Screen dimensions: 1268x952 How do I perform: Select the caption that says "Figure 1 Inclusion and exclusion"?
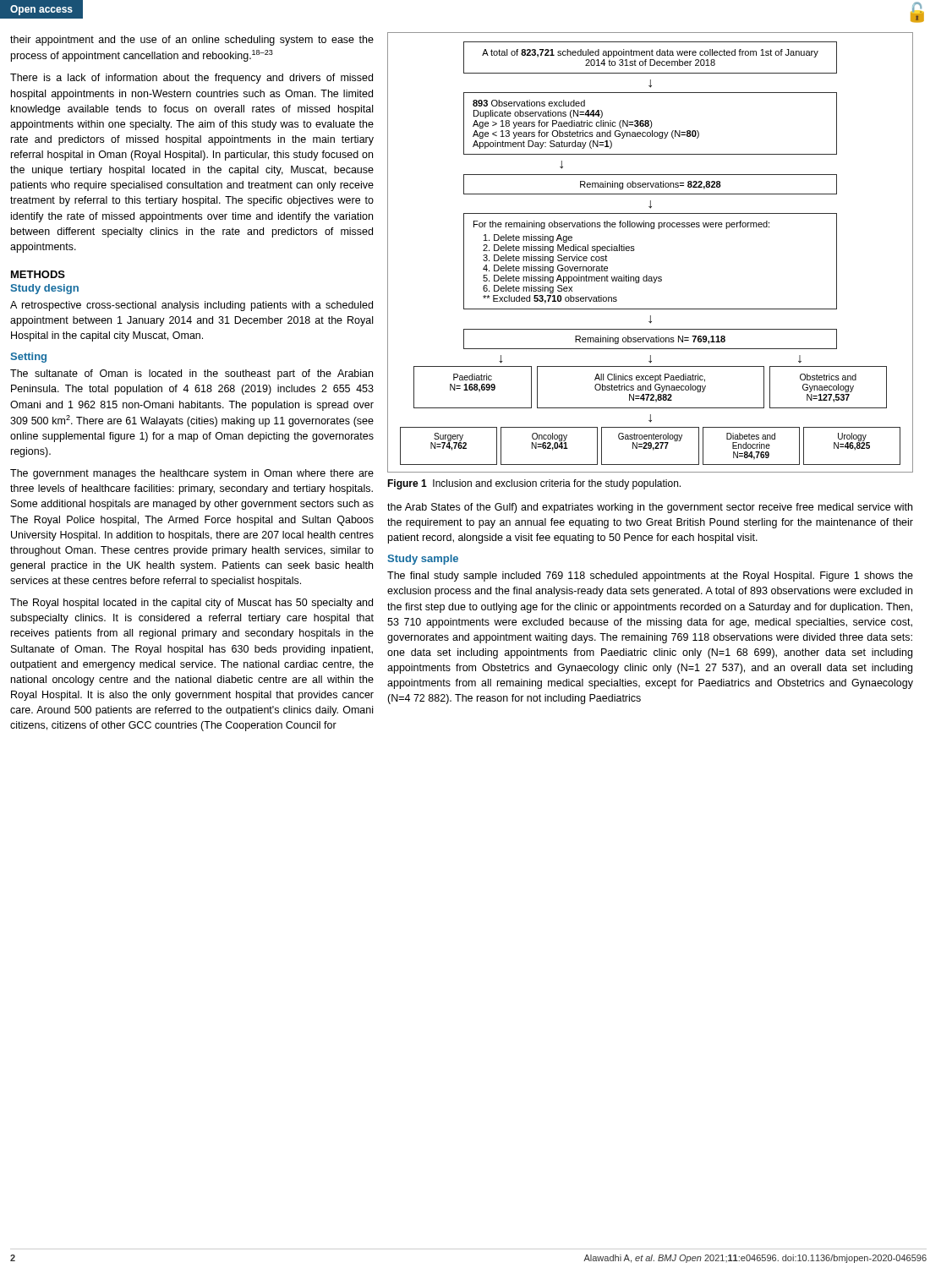(534, 483)
